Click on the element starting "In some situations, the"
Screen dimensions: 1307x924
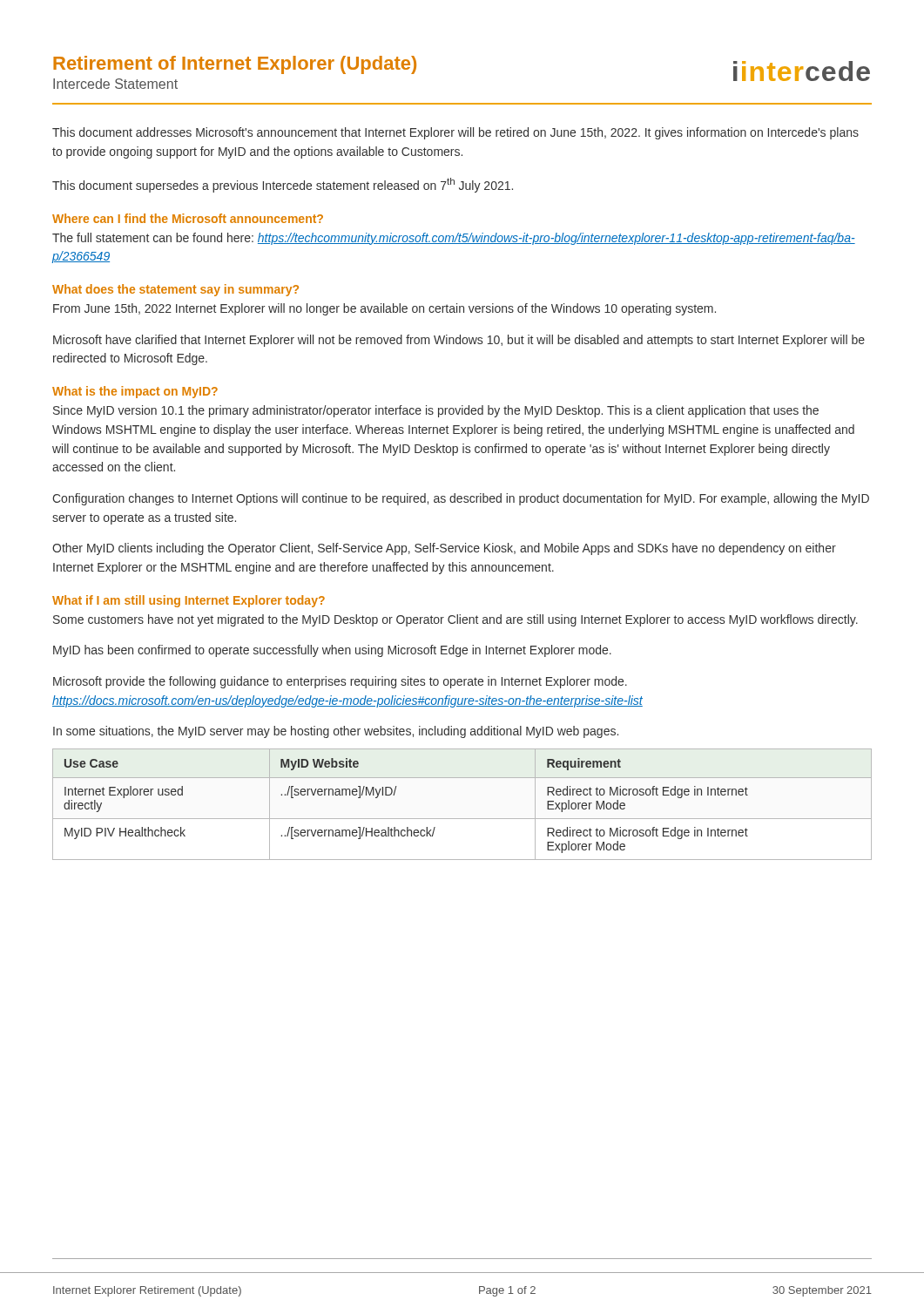[x=336, y=731]
